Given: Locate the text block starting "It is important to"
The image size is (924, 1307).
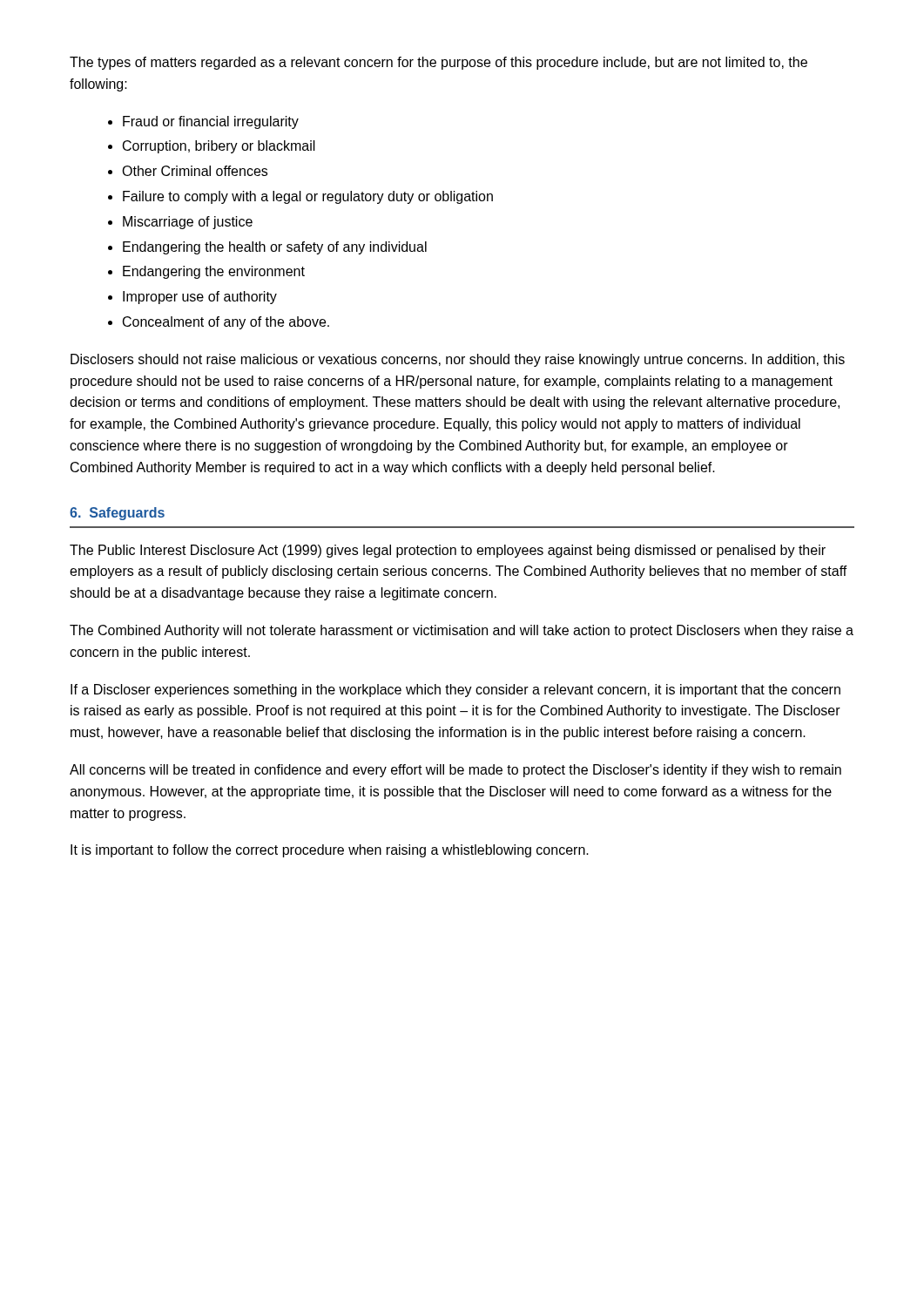Looking at the screenshot, I should coord(329,850).
